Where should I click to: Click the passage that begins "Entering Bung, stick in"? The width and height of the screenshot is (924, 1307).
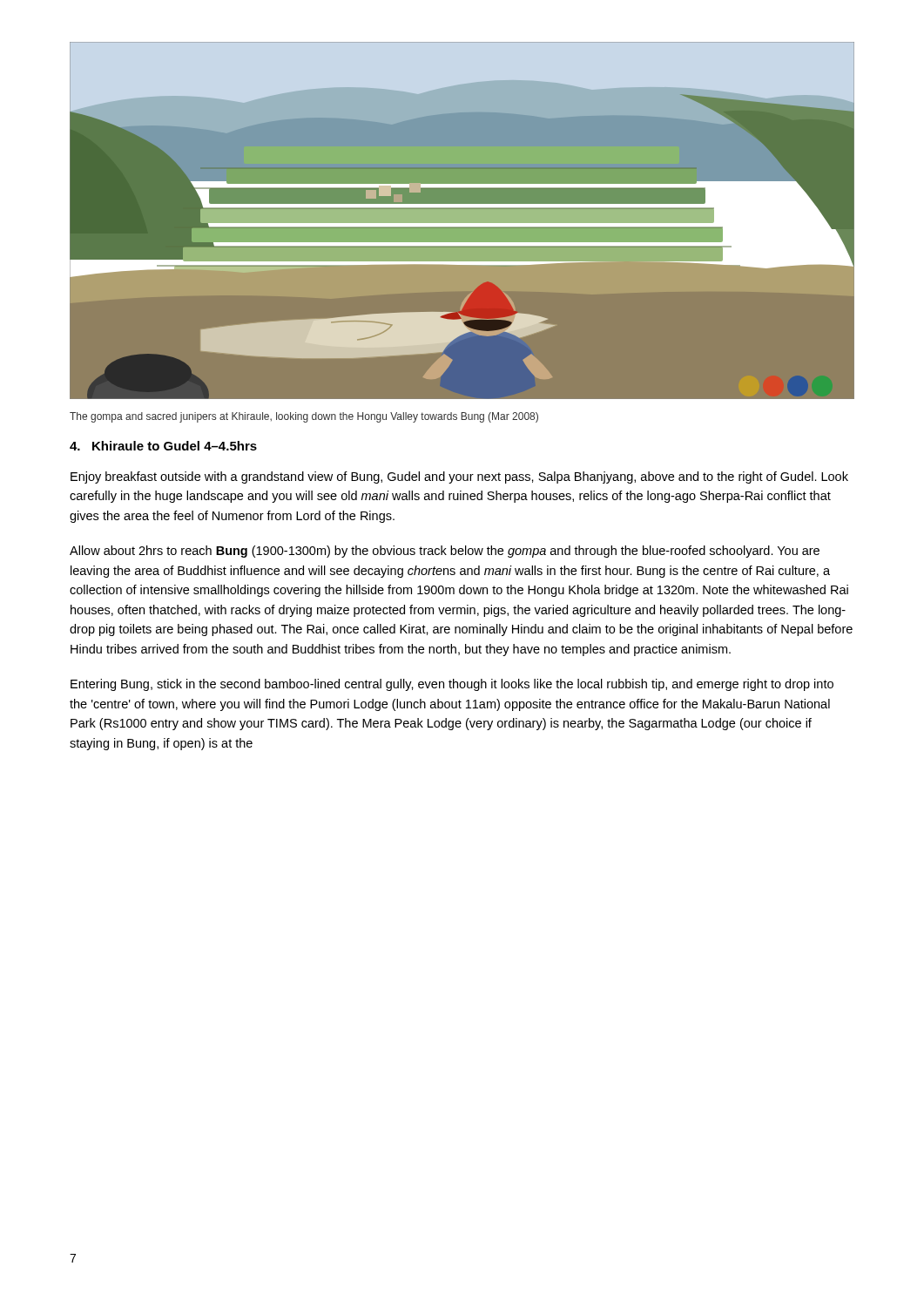tap(452, 714)
